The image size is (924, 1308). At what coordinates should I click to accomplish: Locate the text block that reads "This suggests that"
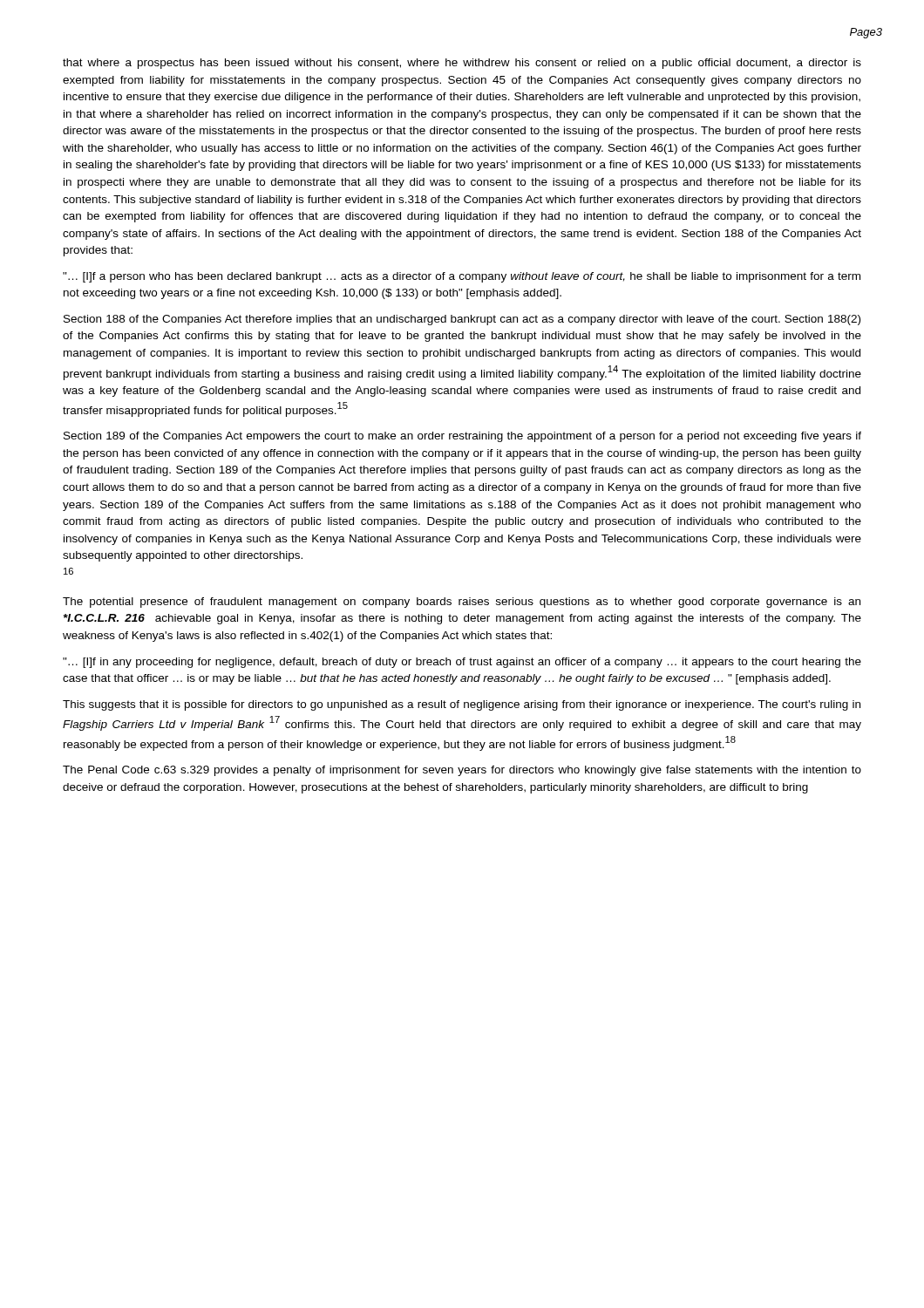(x=462, y=724)
